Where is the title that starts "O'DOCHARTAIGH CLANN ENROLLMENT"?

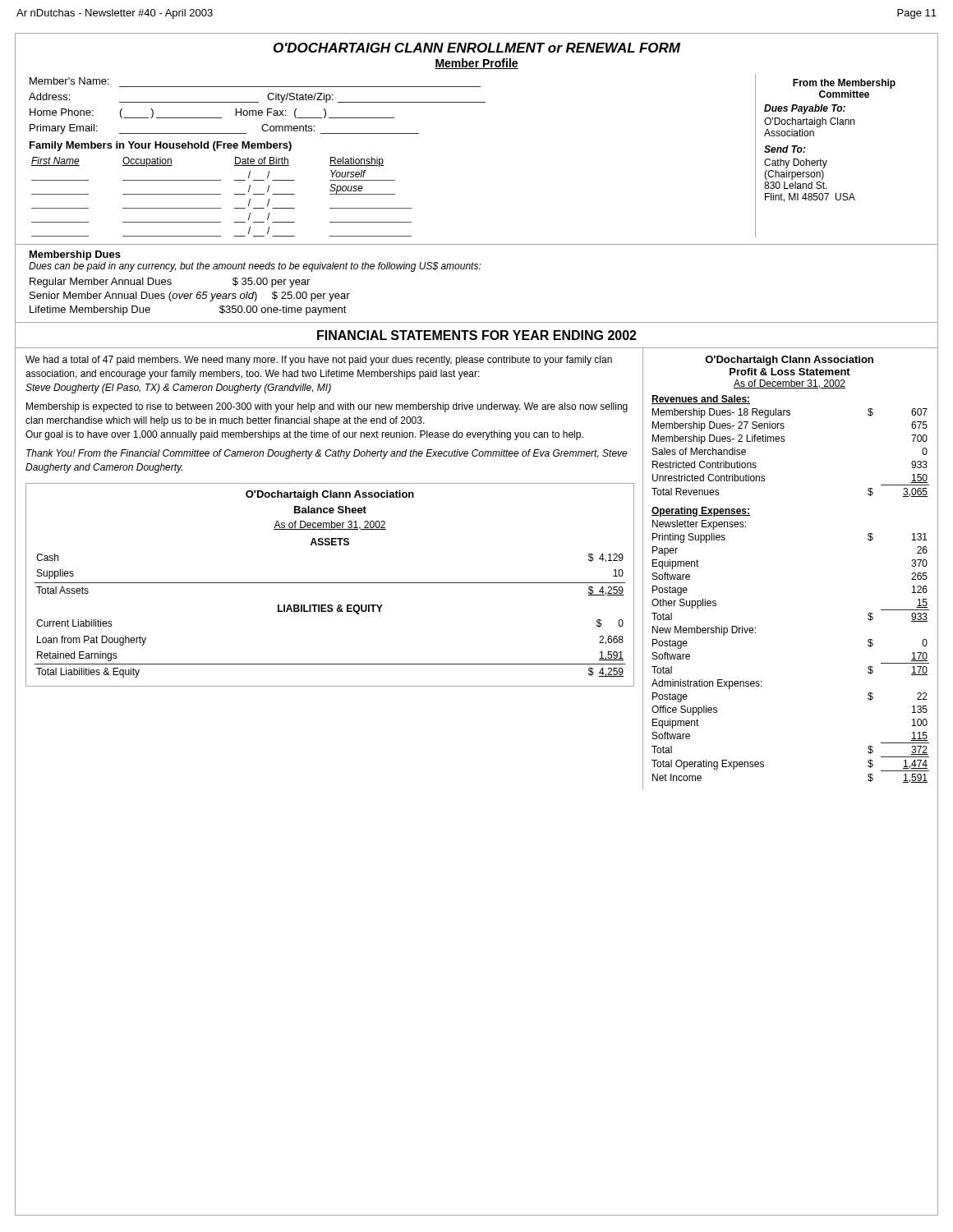tap(476, 57)
